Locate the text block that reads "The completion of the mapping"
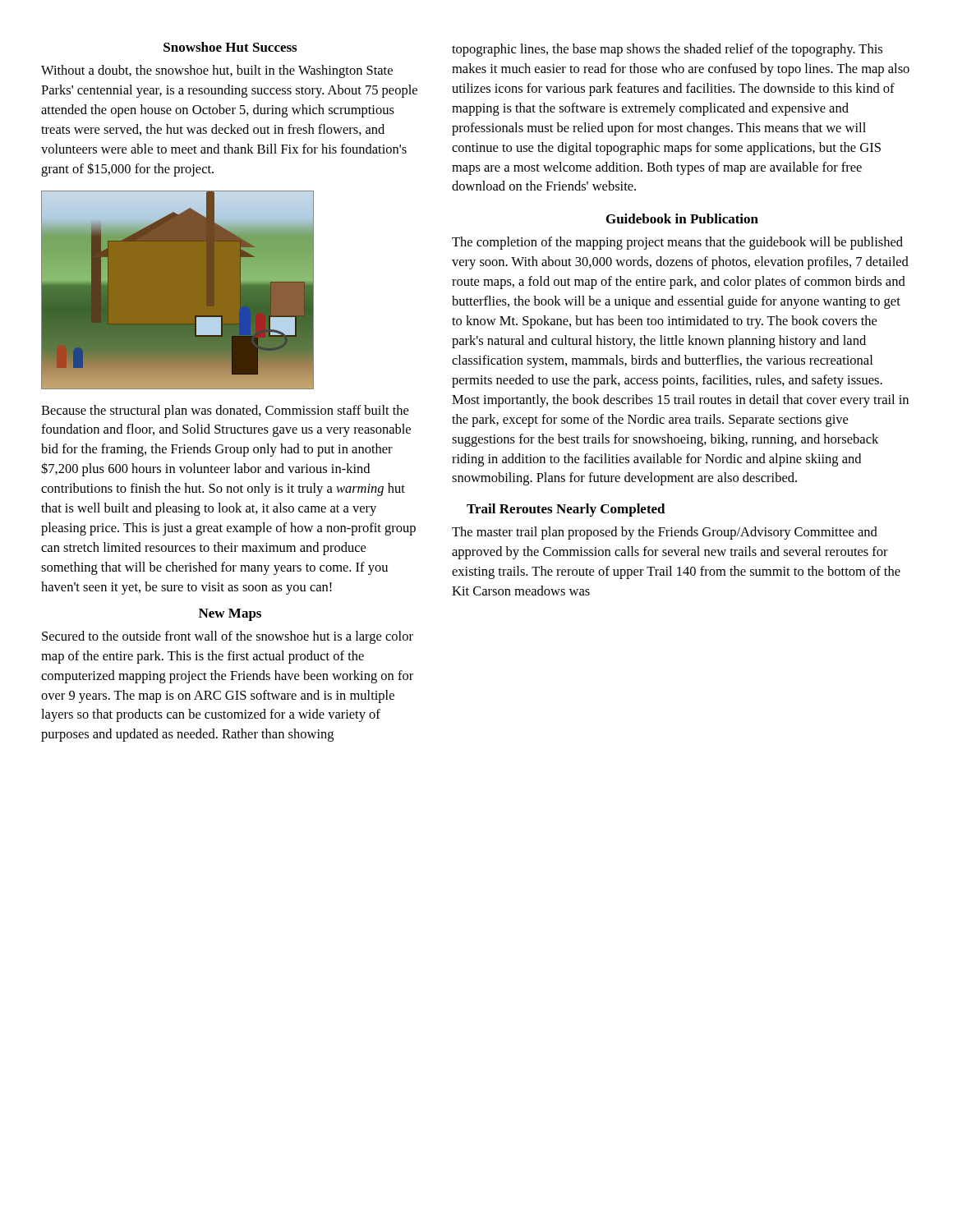This screenshot has height=1232, width=953. [682, 360]
